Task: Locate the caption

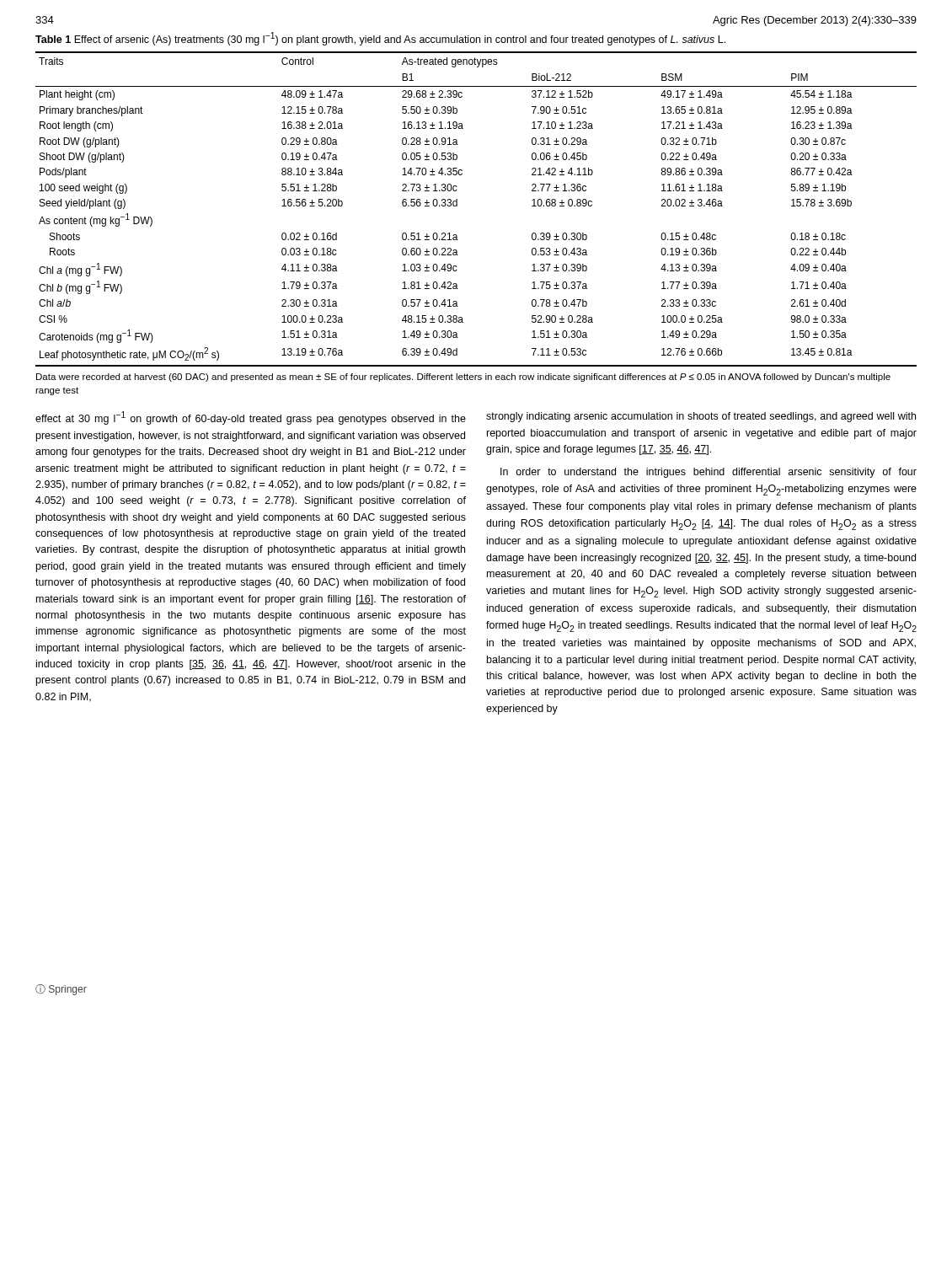Action: tap(381, 38)
